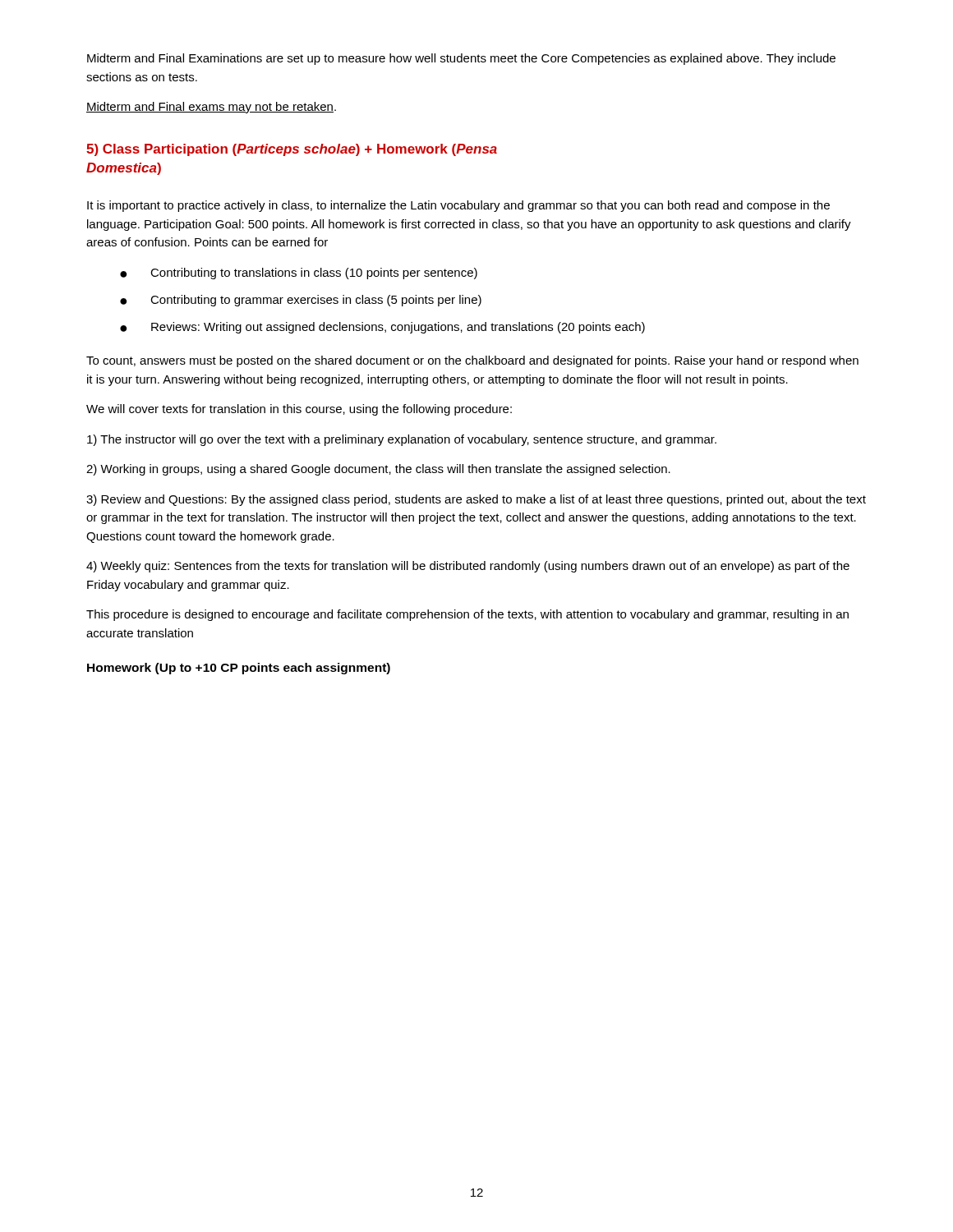953x1232 pixels.
Task: Locate the section header with the text "5) Class Participation (Particeps"
Action: pos(292,158)
